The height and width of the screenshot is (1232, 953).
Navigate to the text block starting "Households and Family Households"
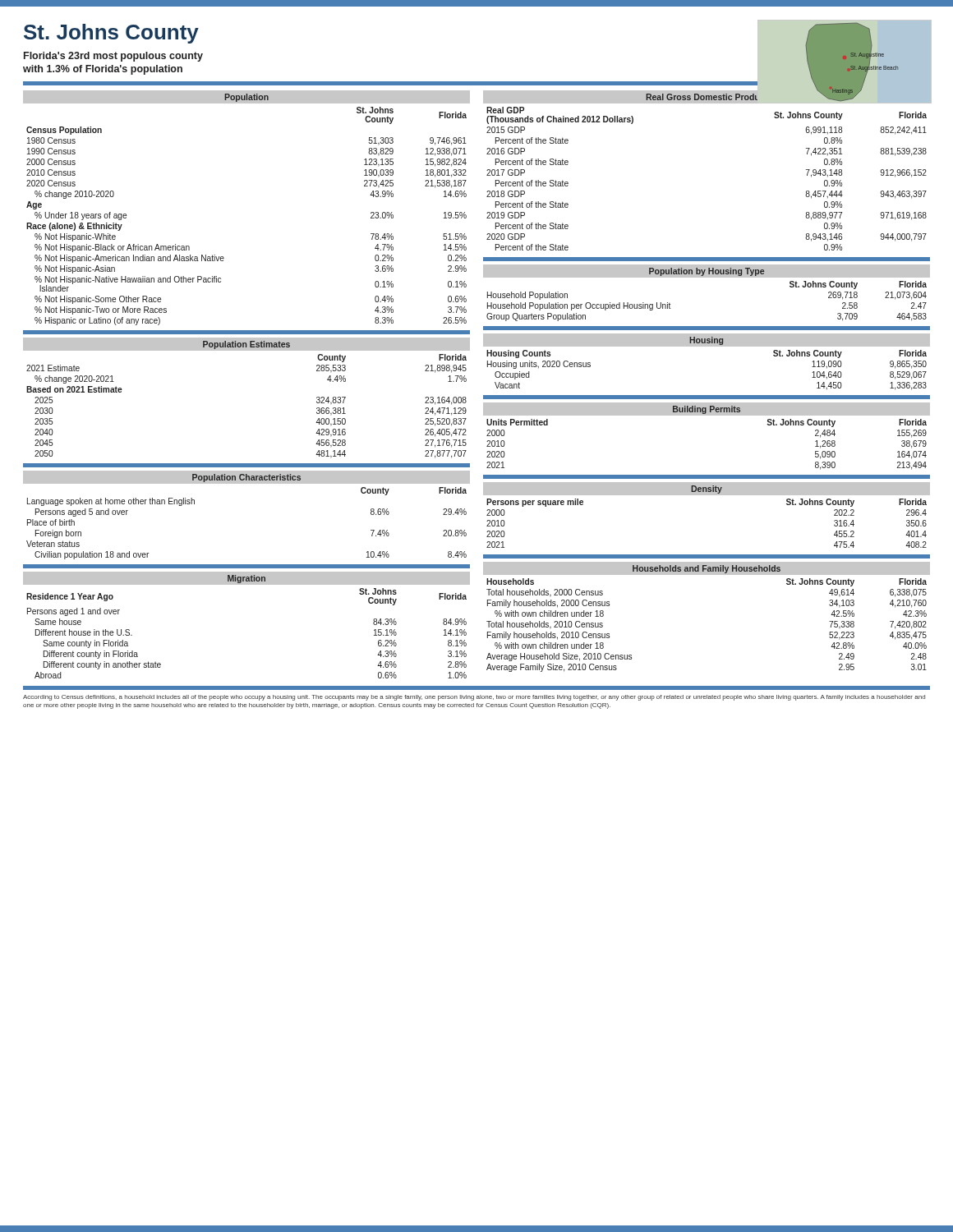pos(707,568)
